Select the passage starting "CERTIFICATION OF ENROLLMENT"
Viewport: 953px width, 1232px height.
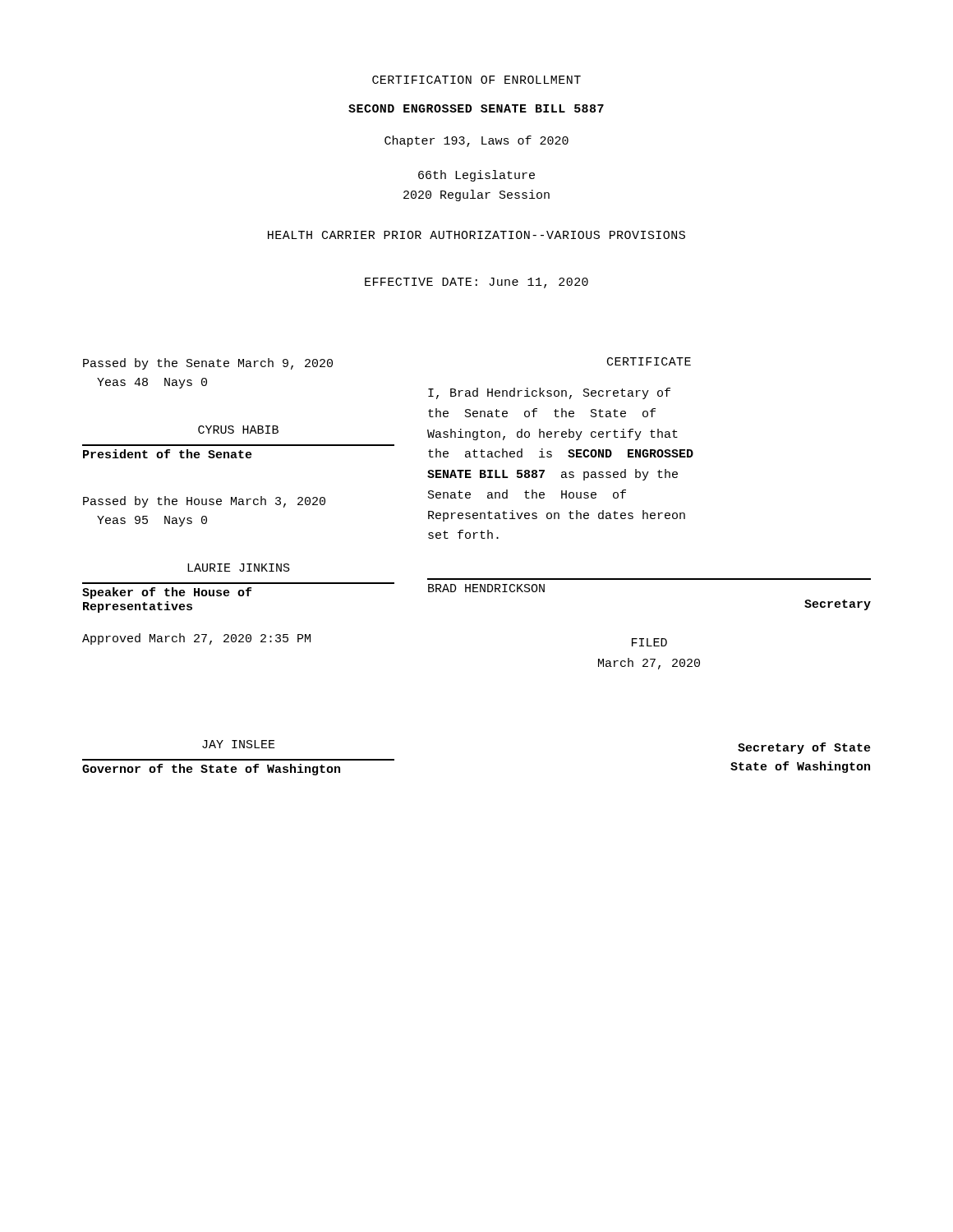[476, 81]
